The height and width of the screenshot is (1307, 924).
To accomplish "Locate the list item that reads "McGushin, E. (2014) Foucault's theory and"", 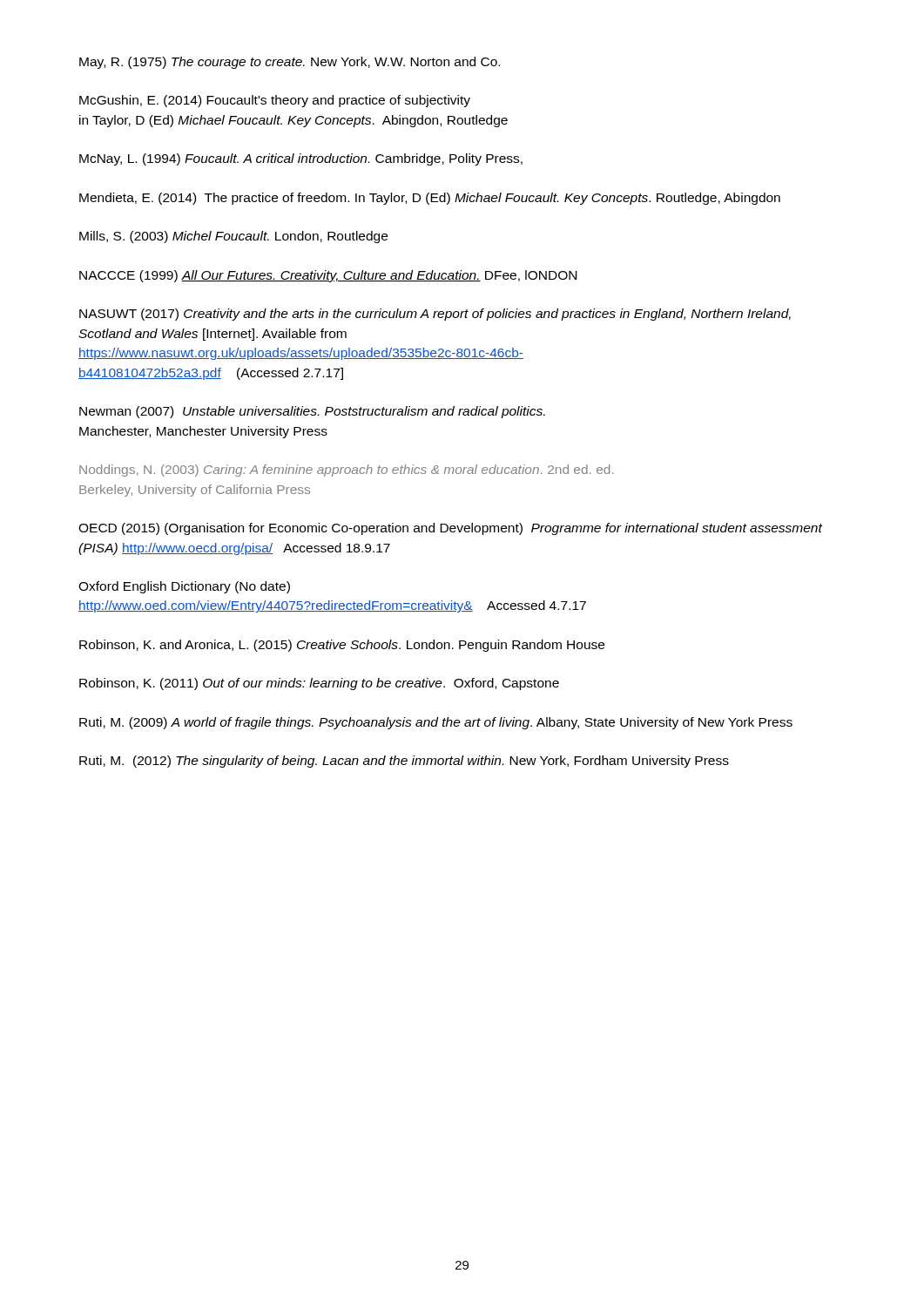I will click(x=293, y=110).
